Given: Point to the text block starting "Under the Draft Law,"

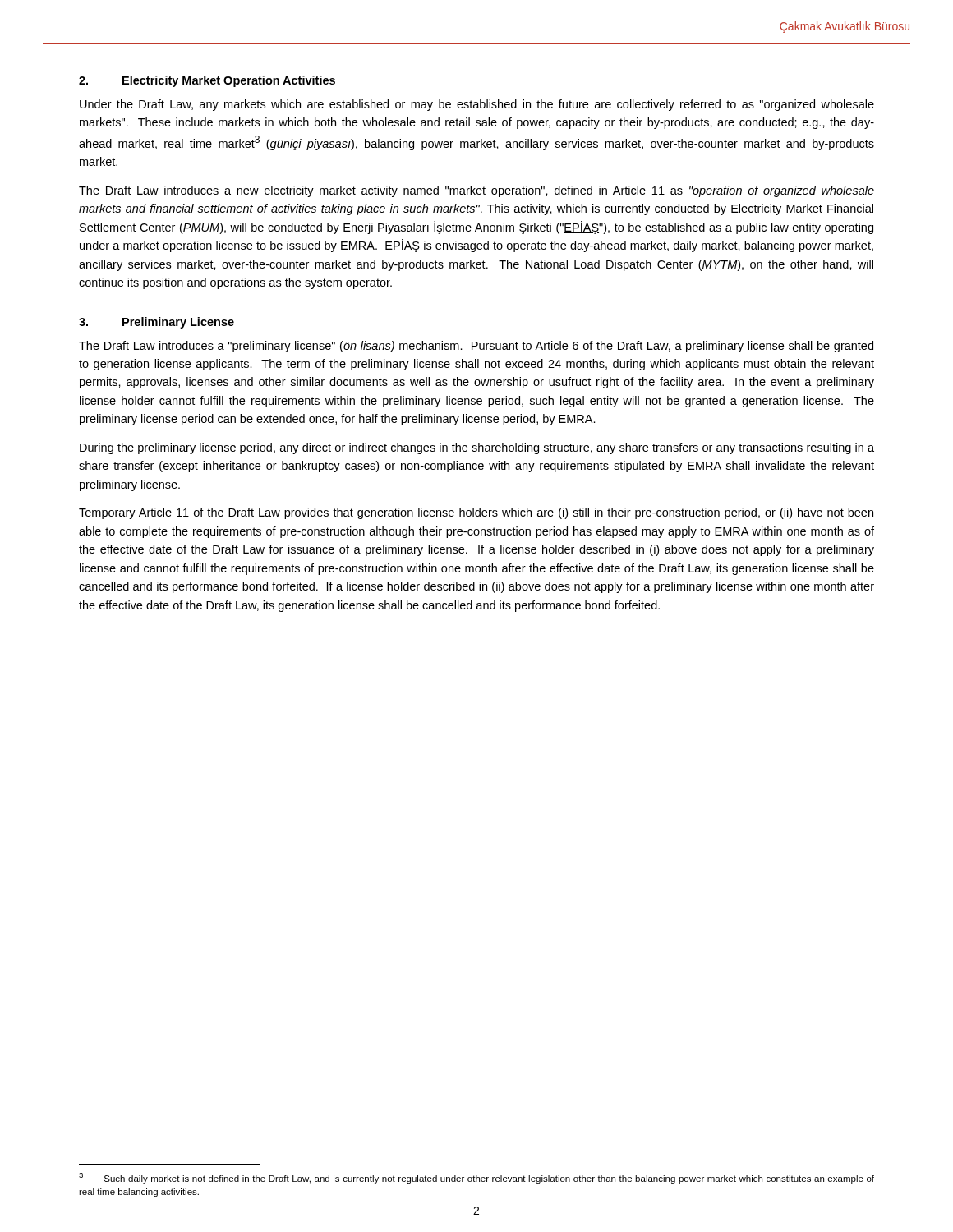Looking at the screenshot, I should [x=476, y=133].
